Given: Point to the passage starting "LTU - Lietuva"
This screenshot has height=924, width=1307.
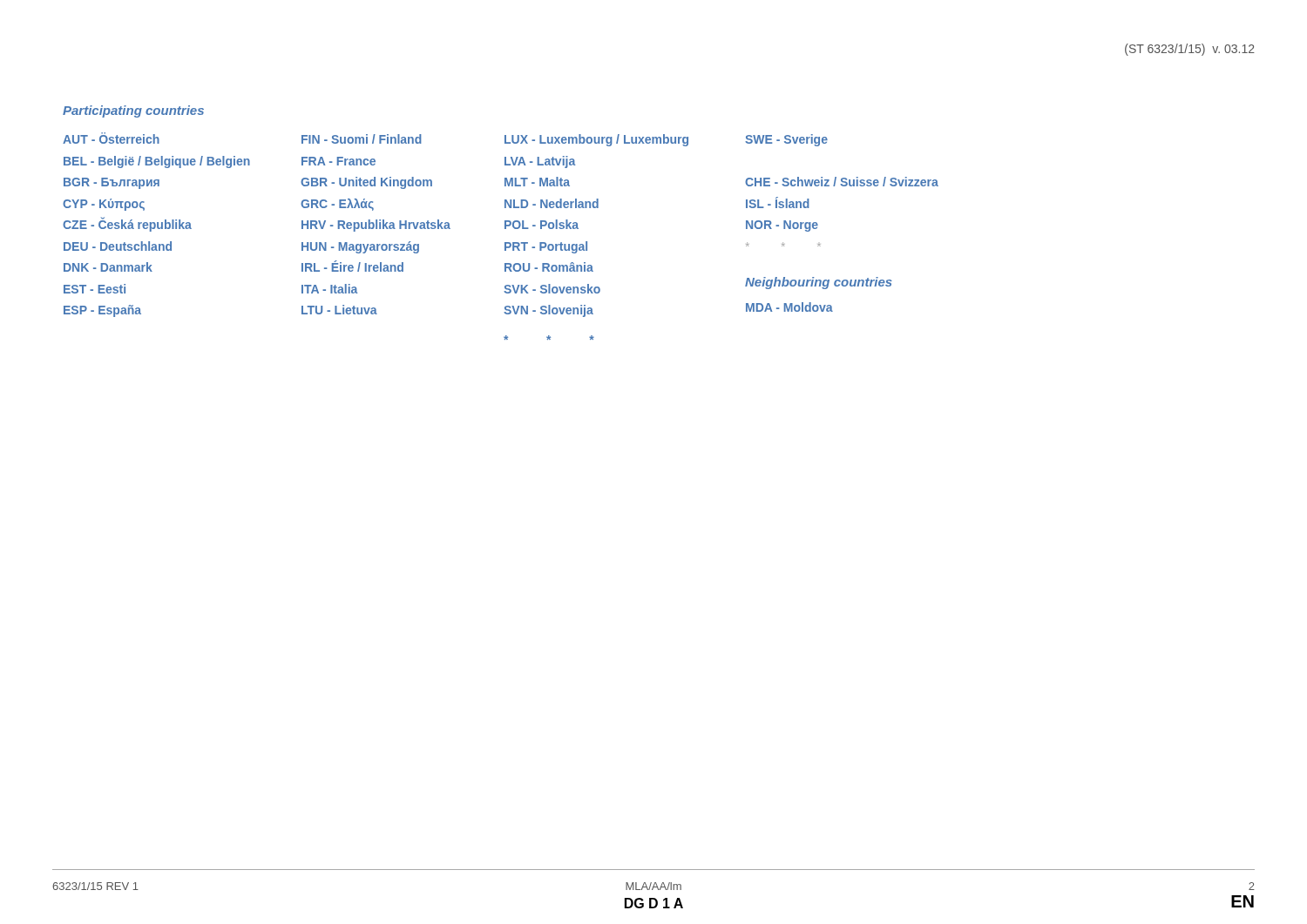Looking at the screenshot, I should [339, 310].
